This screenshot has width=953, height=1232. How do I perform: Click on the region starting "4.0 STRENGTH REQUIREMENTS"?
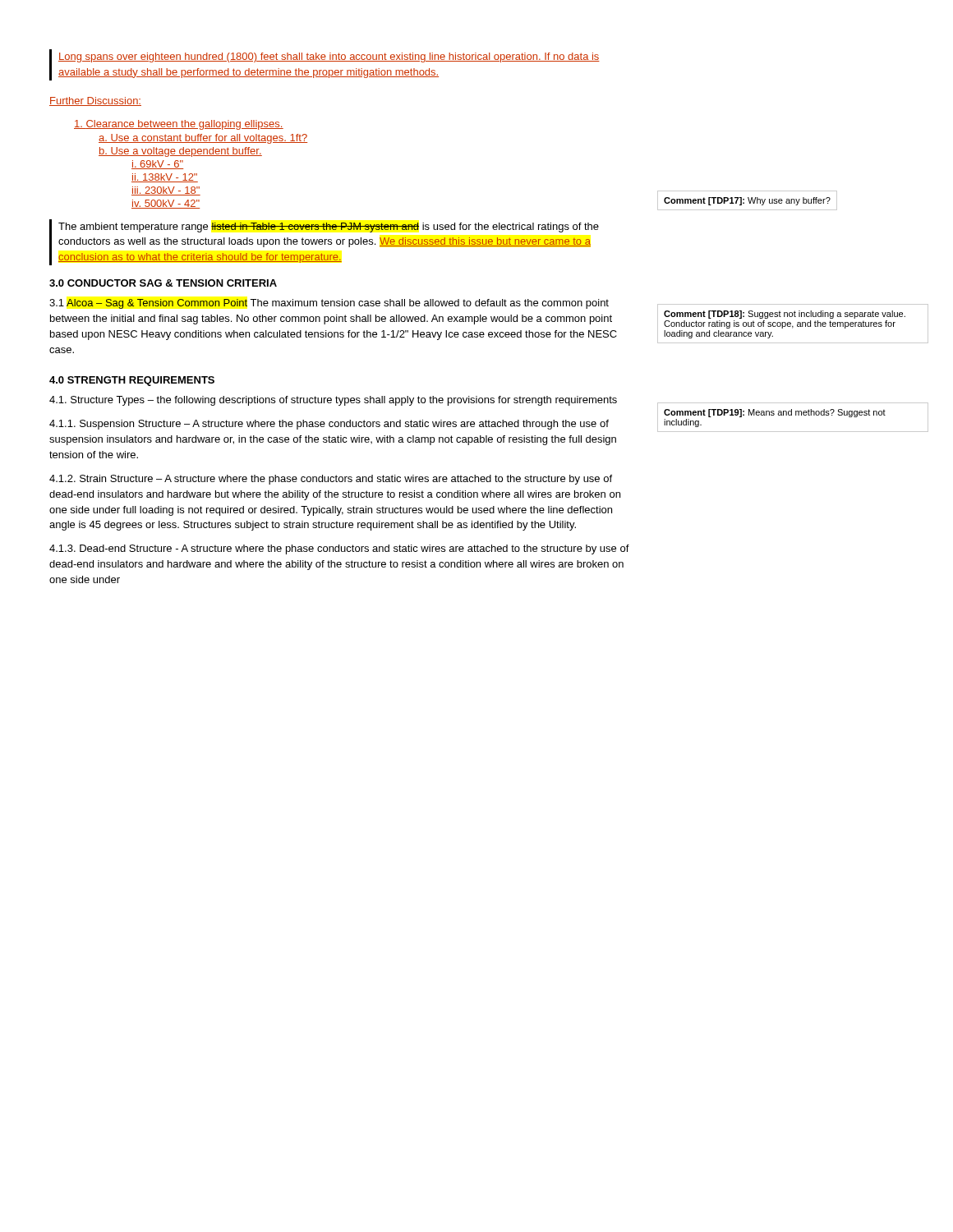[x=132, y=380]
